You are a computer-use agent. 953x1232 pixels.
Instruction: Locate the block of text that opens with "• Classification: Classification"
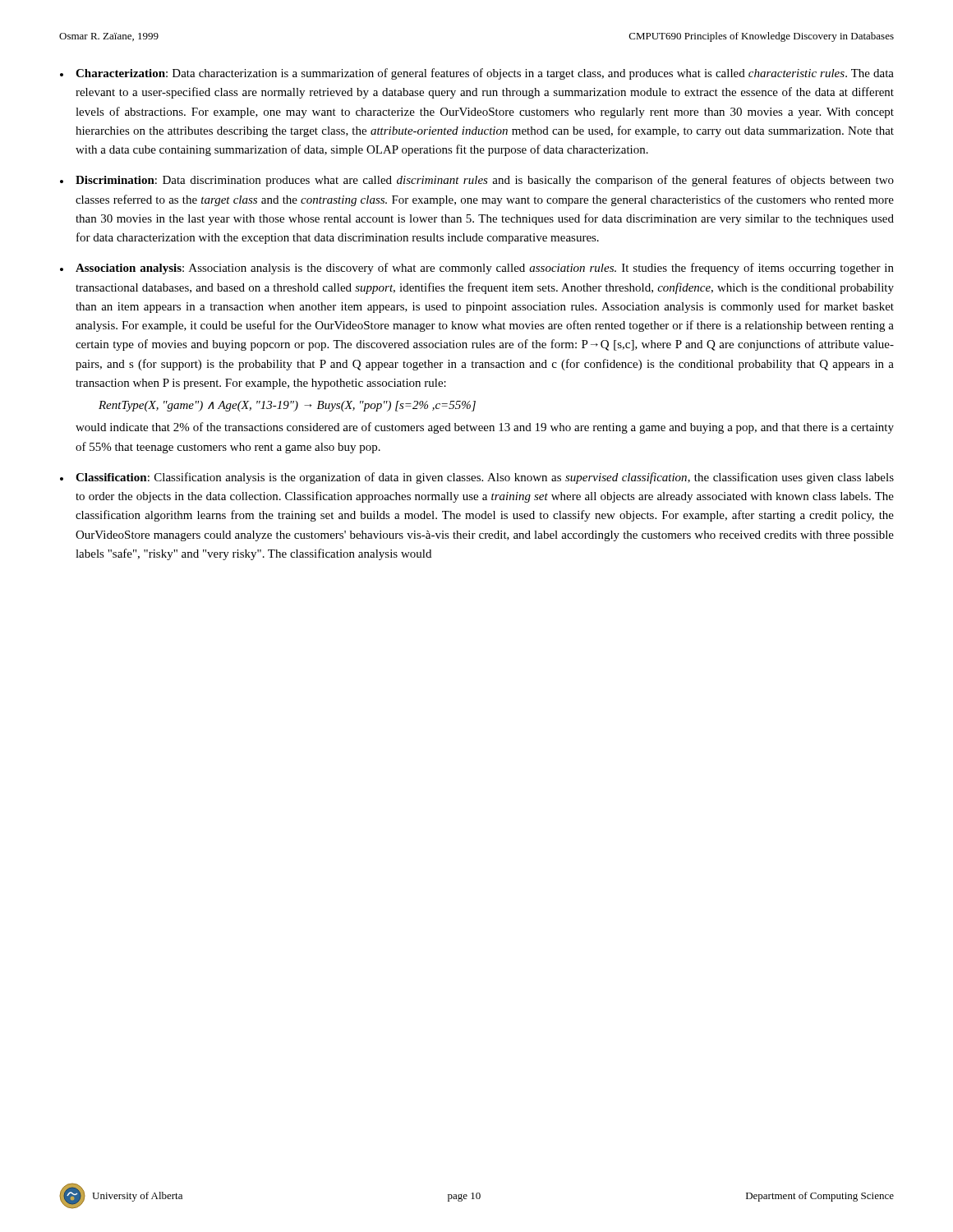[476, 516]
